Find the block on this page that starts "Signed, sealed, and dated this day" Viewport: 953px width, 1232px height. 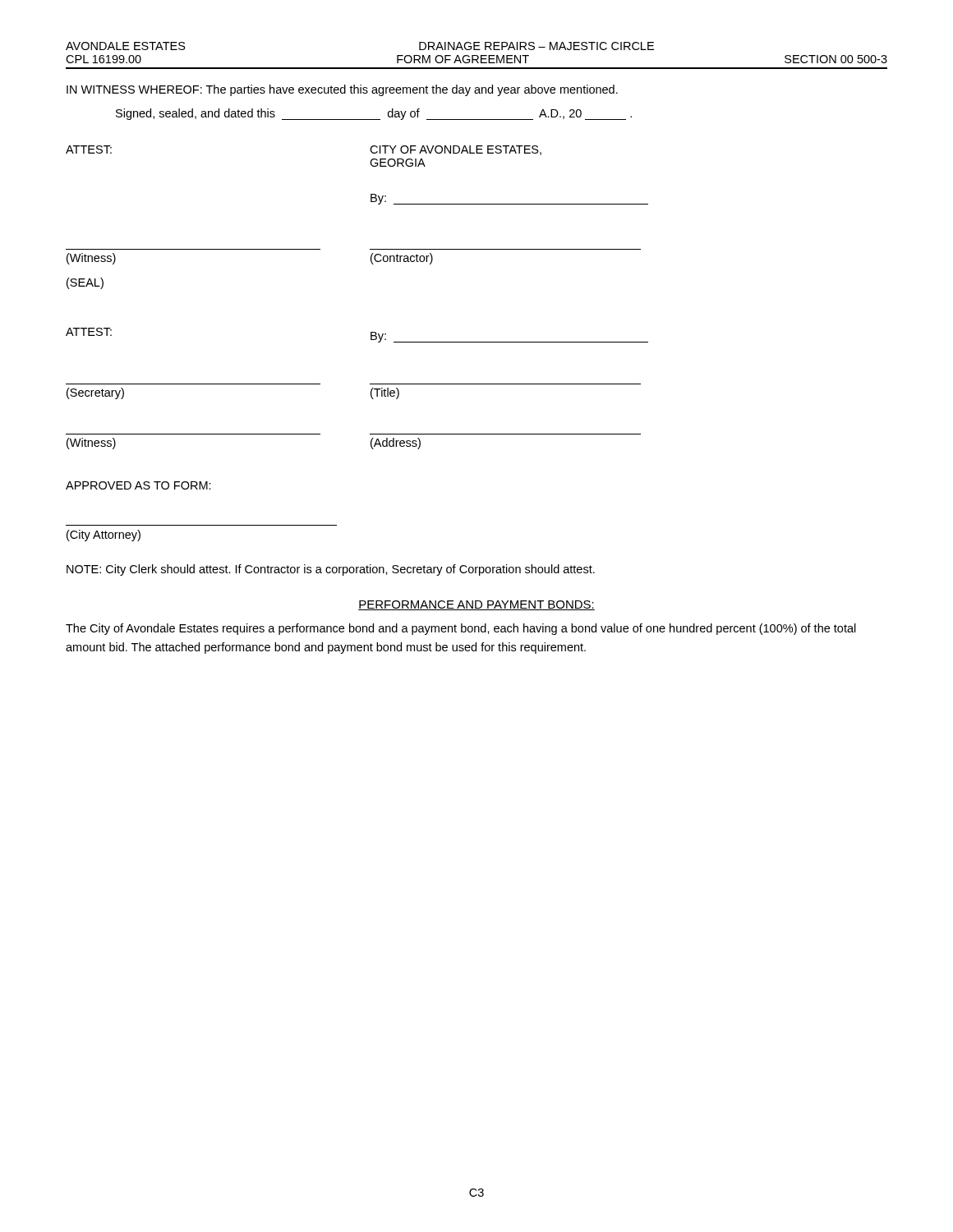click(x=374, y=112)
